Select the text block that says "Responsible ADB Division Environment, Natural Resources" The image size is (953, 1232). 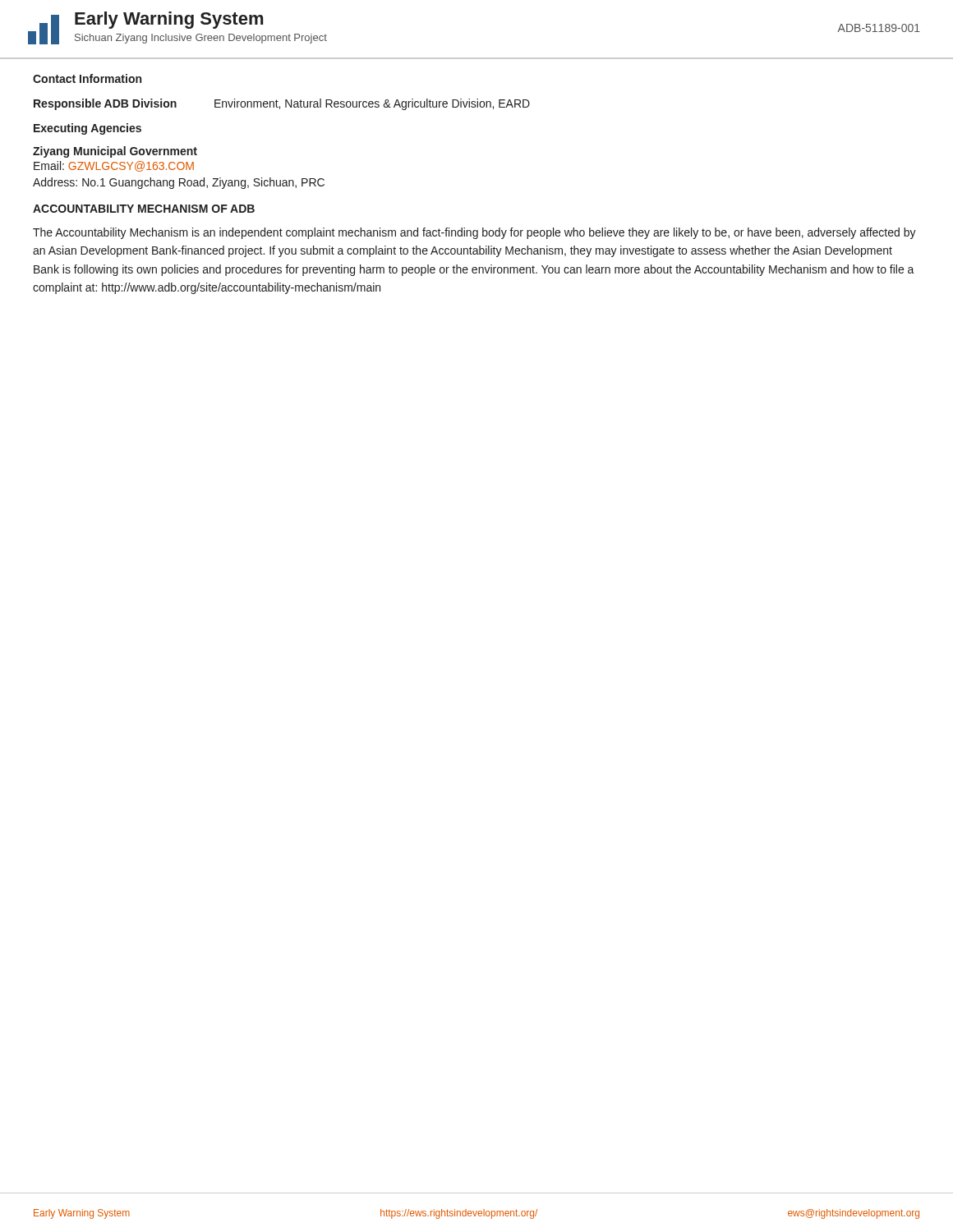click(x=281, y=103)
